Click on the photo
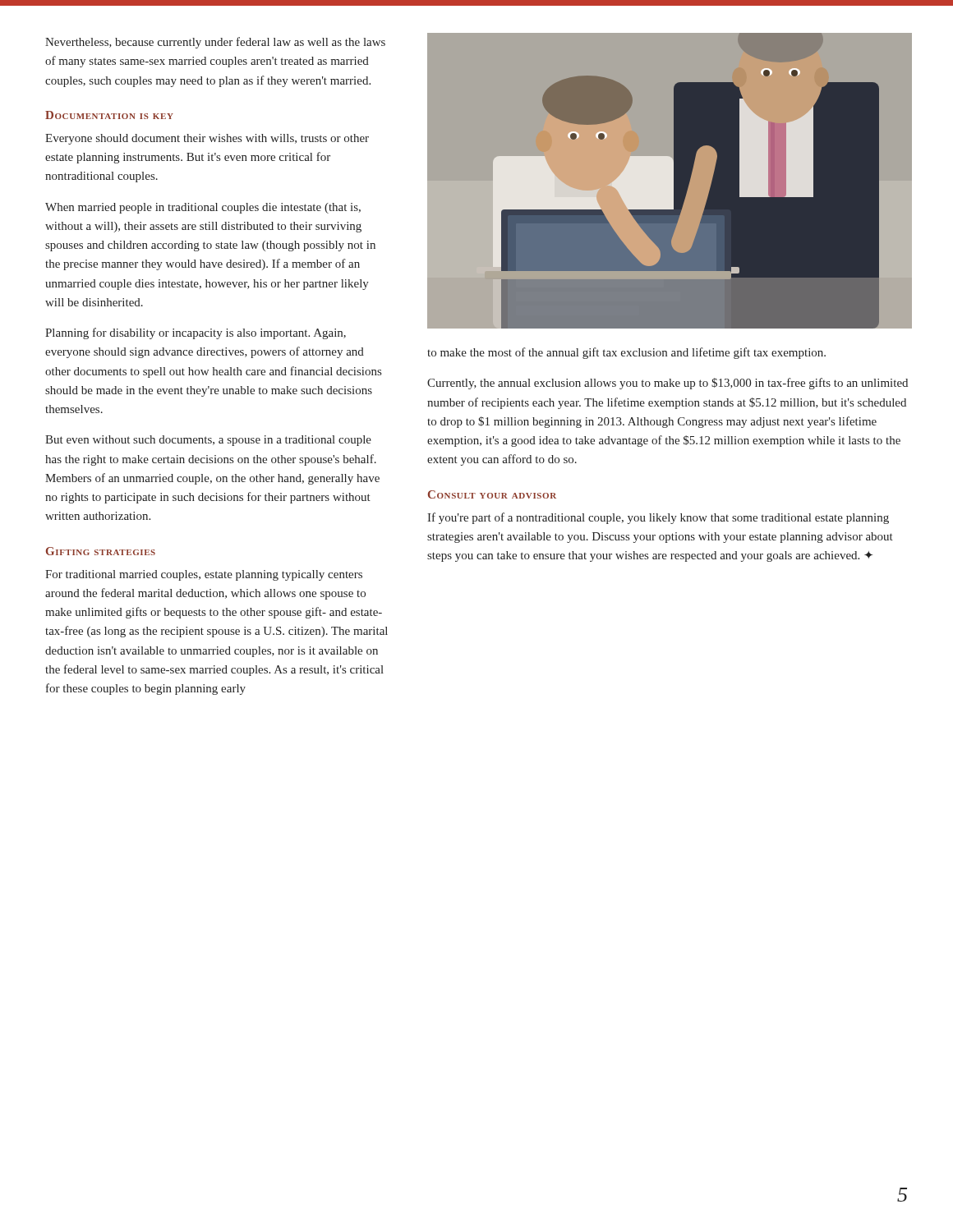 (670, 181)
